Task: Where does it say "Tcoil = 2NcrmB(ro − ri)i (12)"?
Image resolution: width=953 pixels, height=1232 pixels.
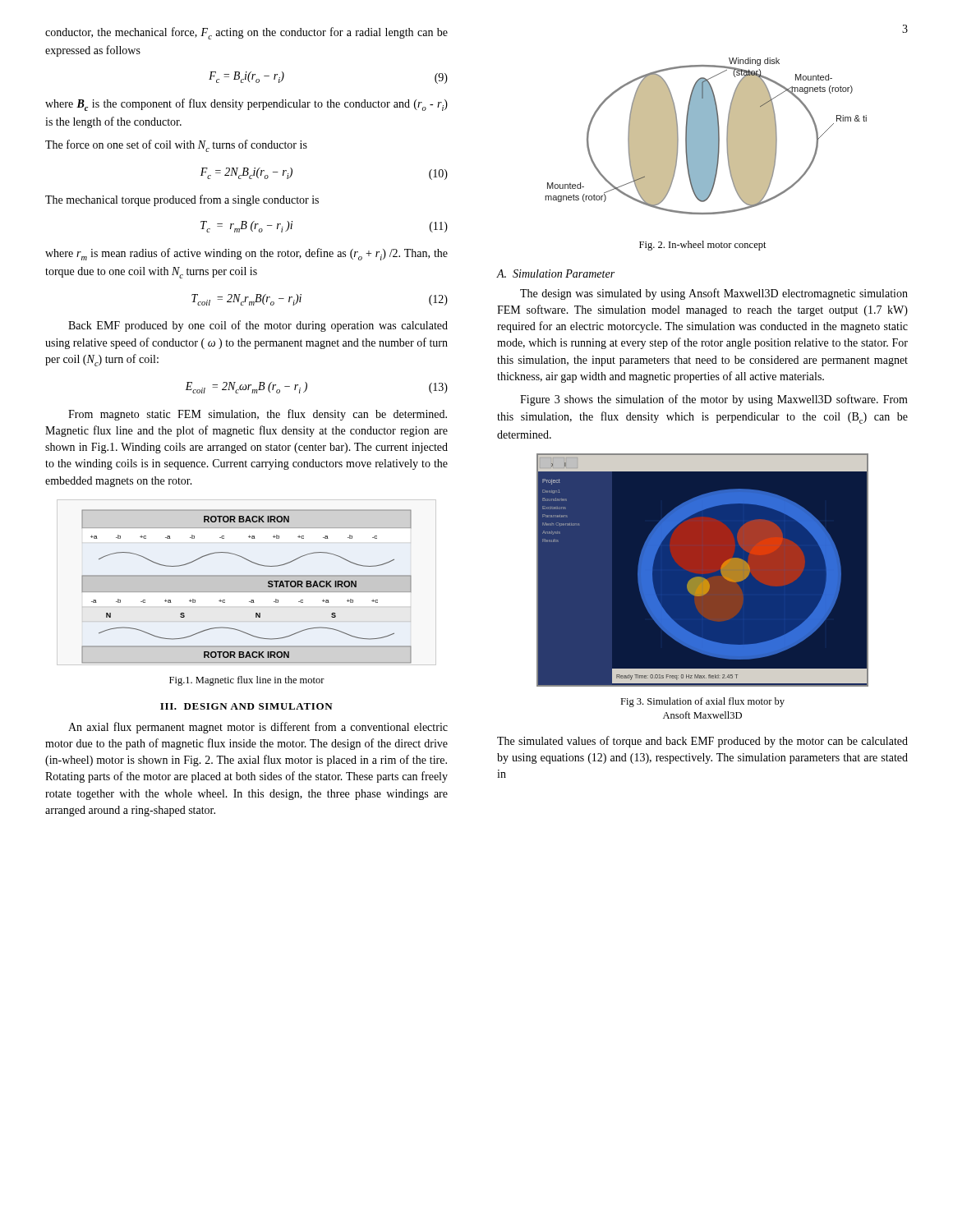Action: coord(245,299)
